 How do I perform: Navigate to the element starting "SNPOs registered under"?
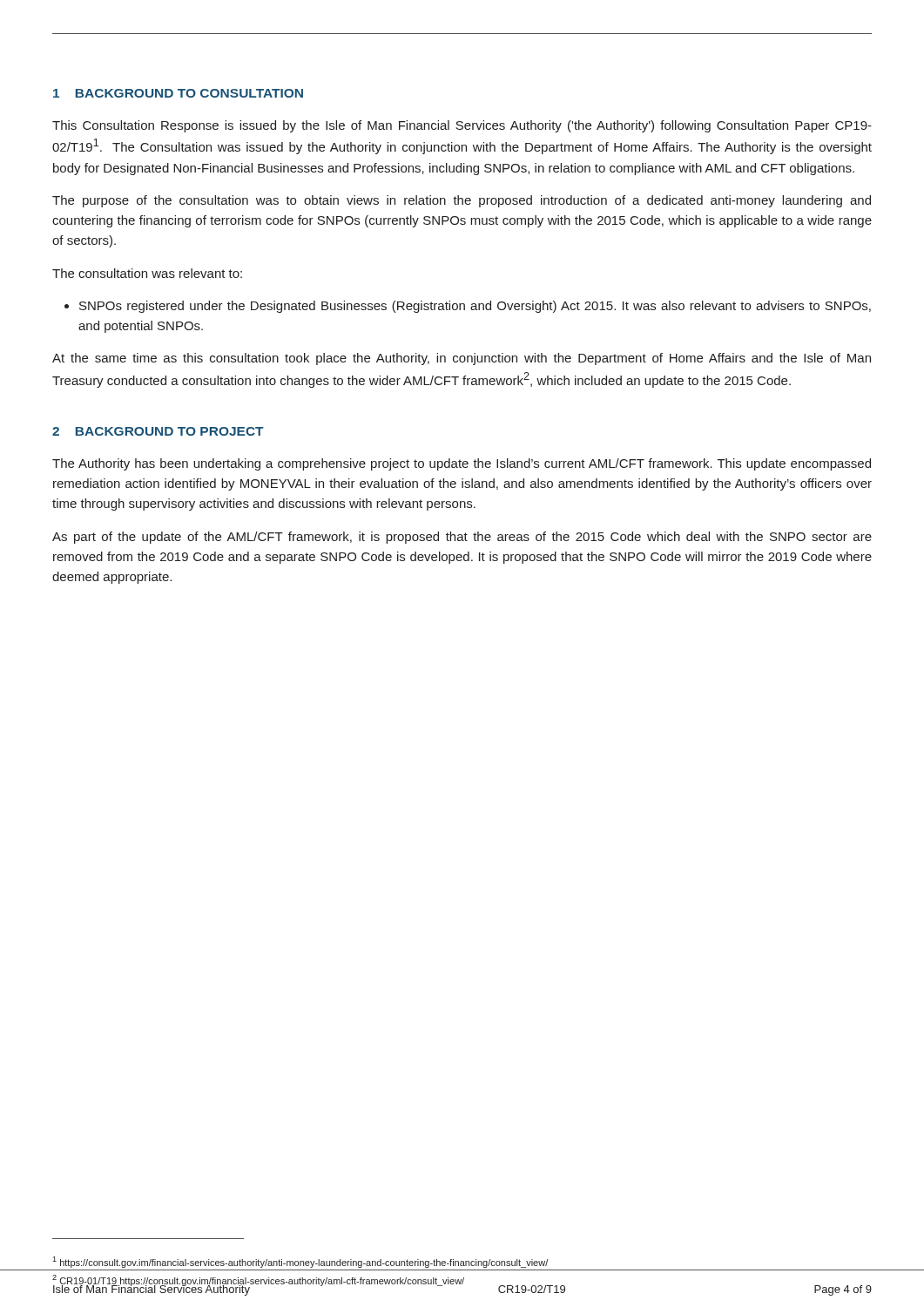[x=462, y=315]
